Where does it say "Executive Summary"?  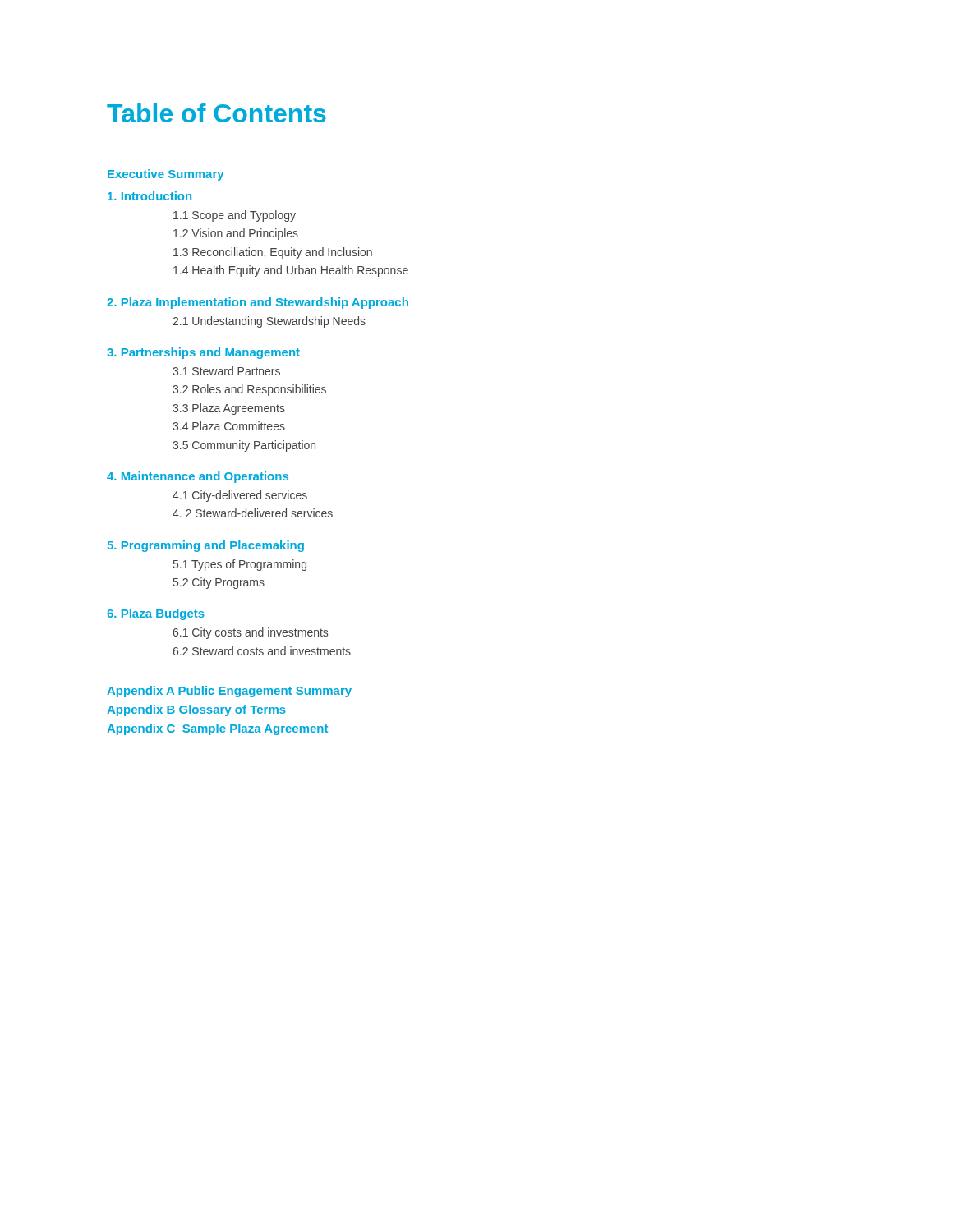pyautogui.click(x=165, y=174)
